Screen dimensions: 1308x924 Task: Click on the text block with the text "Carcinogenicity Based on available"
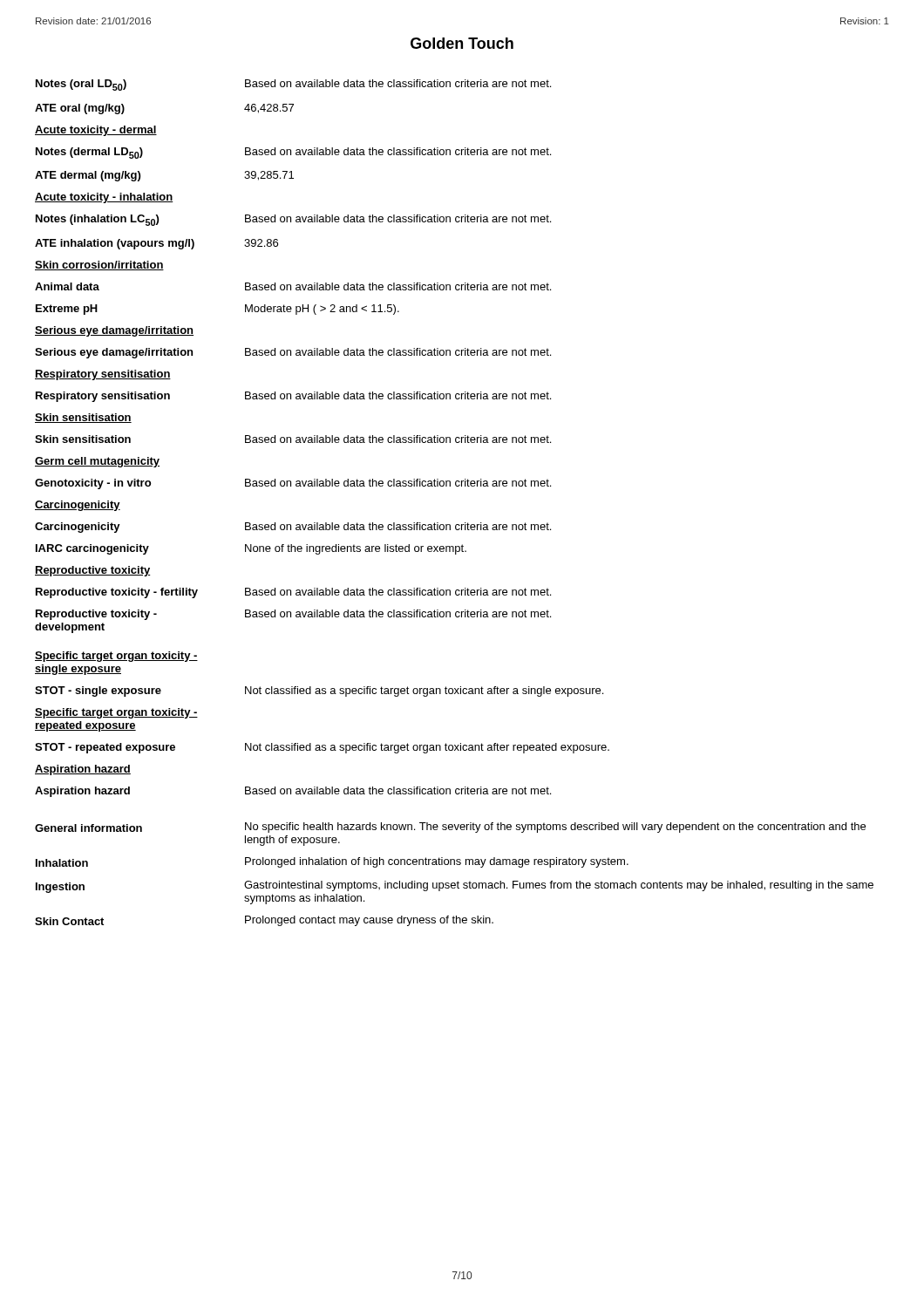(x=462, y=526)
